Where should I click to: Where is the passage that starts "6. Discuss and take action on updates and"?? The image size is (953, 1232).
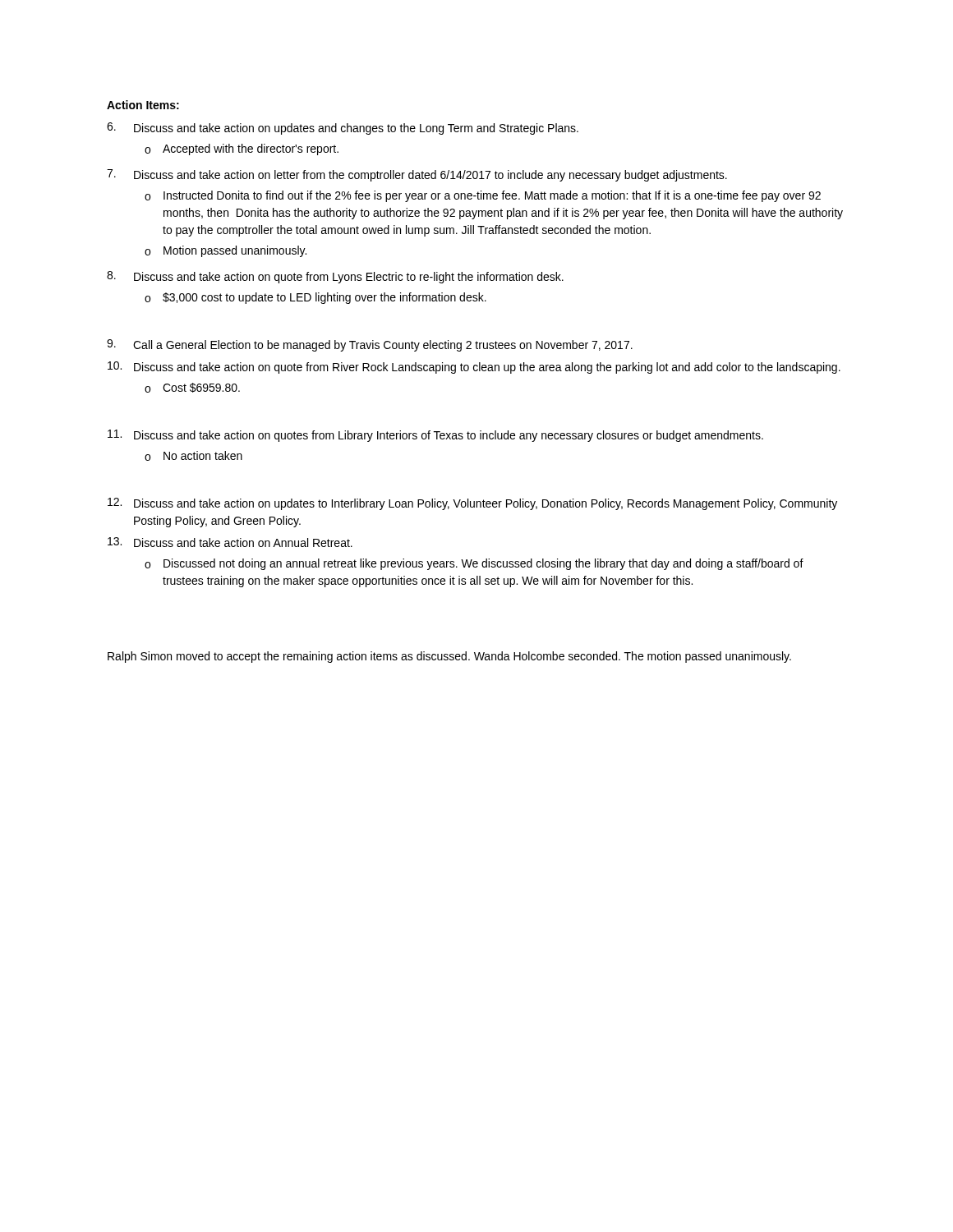click(476, 141)
